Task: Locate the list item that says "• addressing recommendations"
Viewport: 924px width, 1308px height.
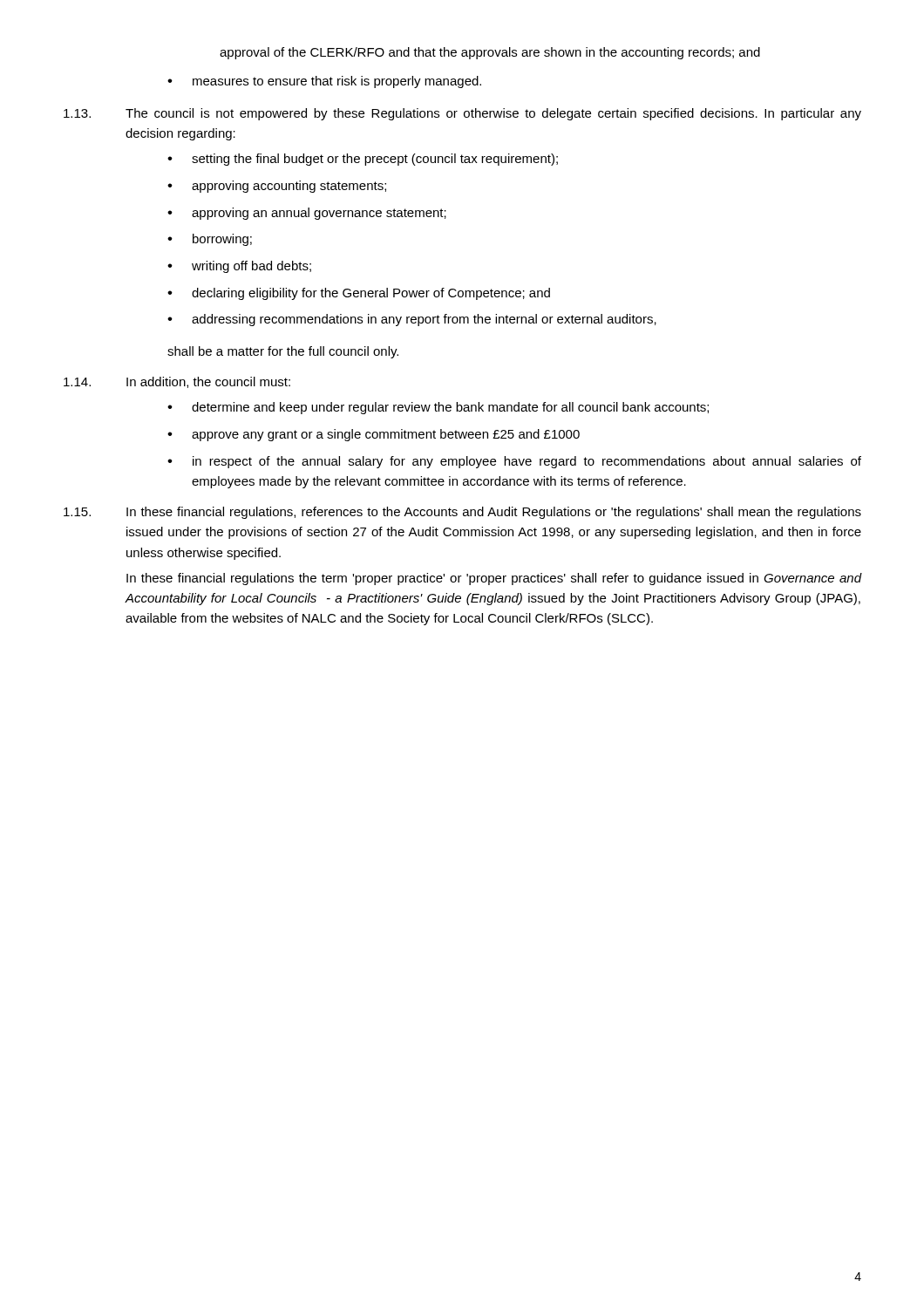Action: click(514, 320)
